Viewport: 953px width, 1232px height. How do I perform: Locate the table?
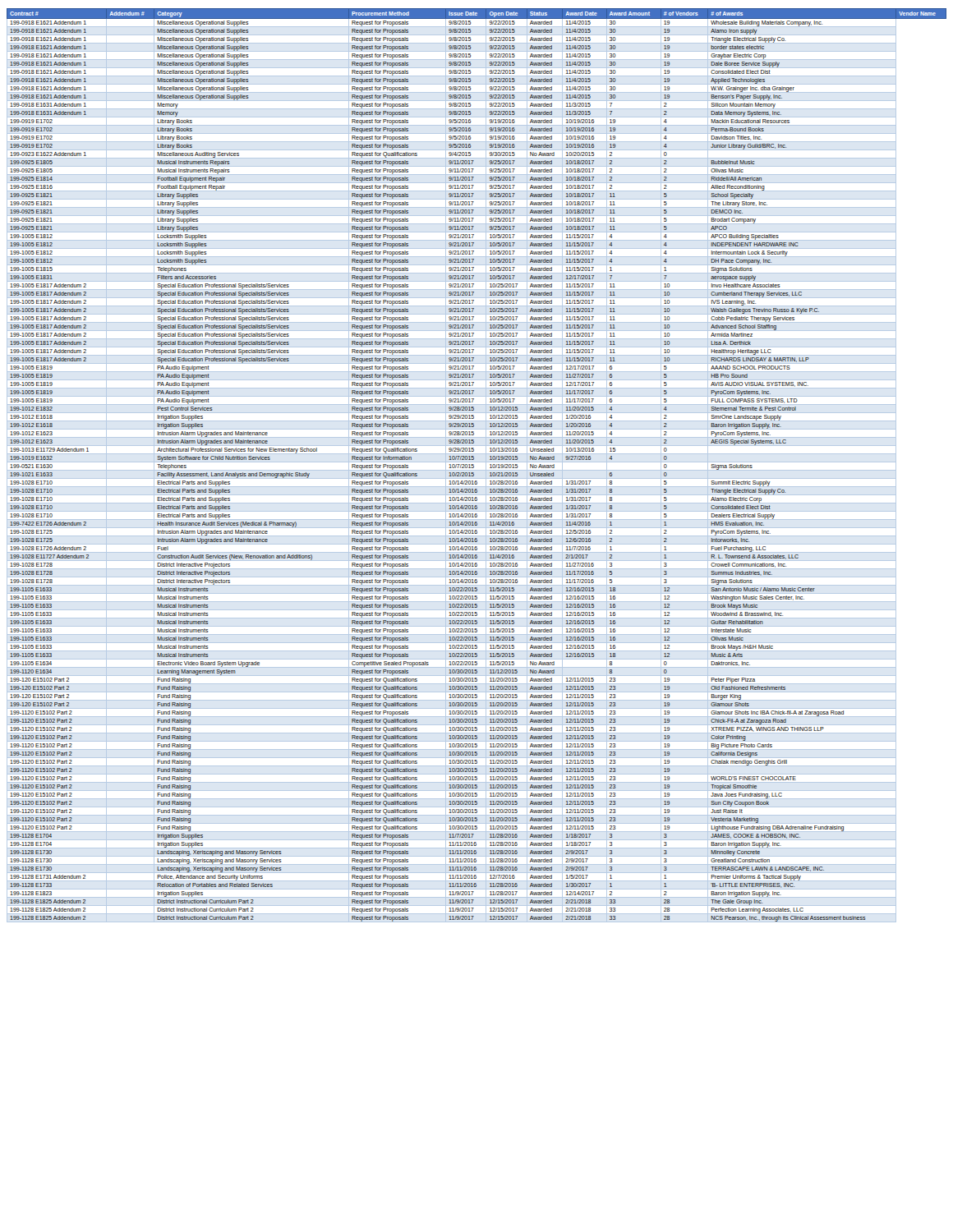476,465
